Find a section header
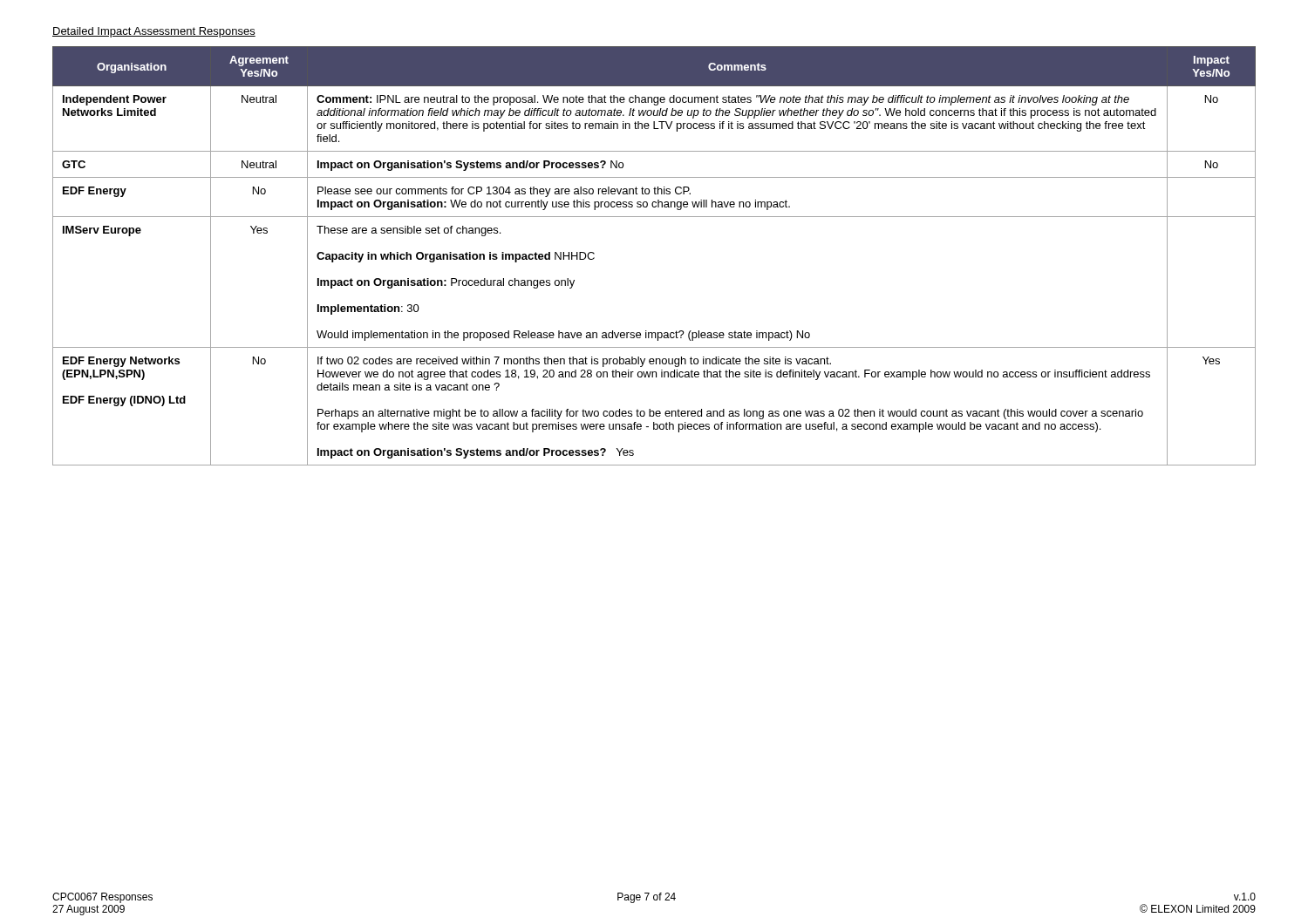1308x924 pixels. point(154,31)
